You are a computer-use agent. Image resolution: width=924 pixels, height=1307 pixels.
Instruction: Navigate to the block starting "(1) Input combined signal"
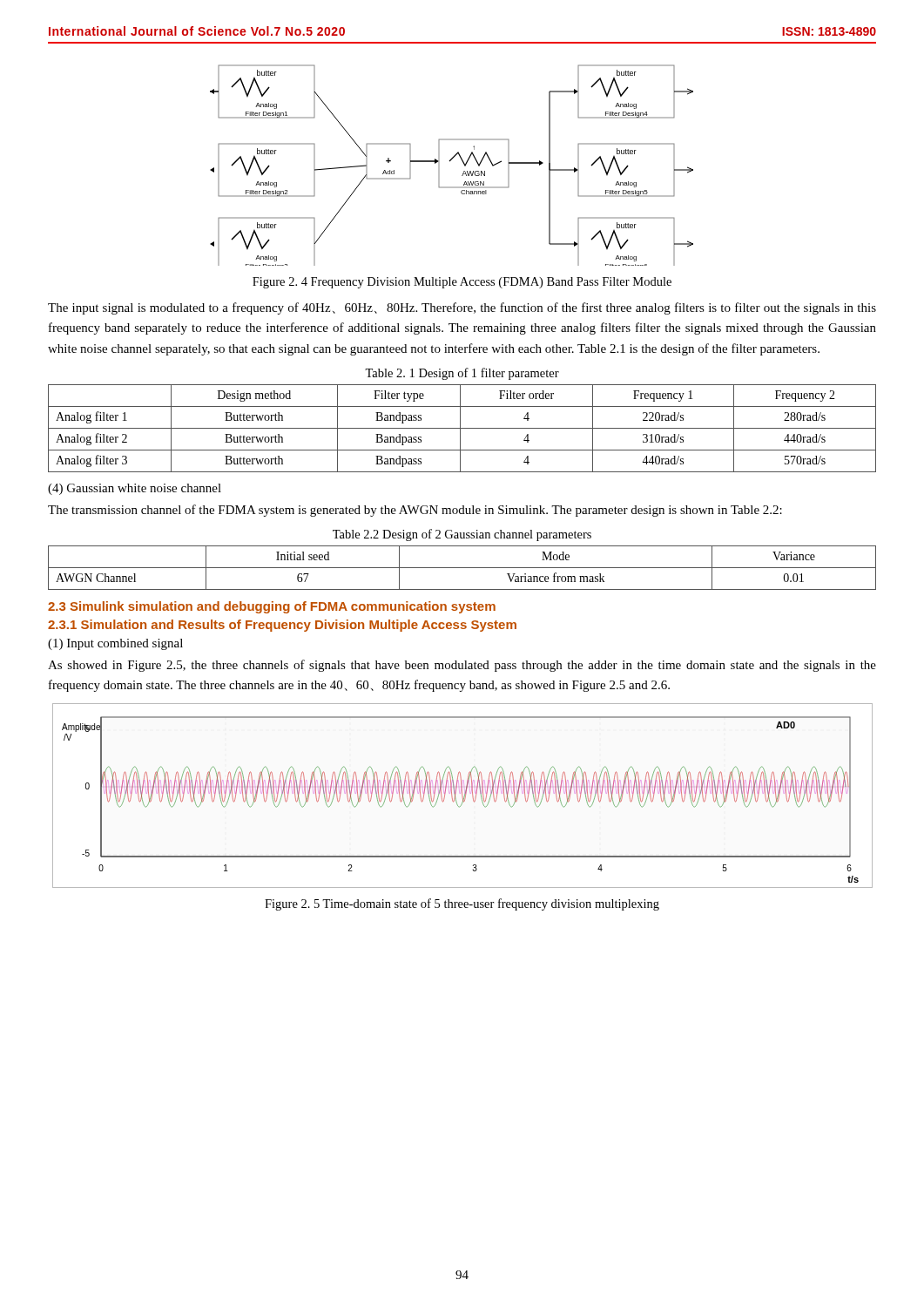[116, 643]
